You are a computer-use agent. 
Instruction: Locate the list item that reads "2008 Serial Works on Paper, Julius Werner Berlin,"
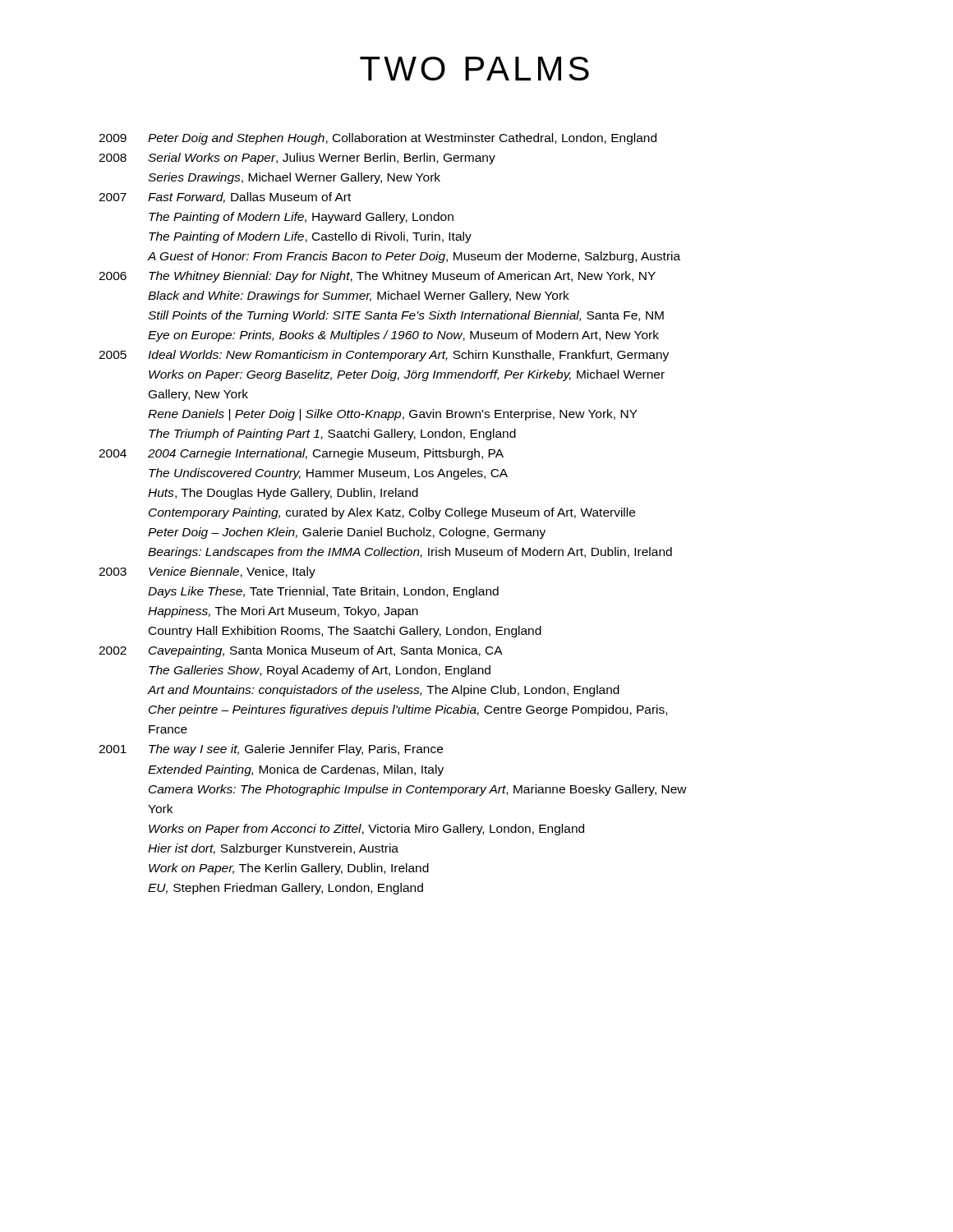(476, 168)
